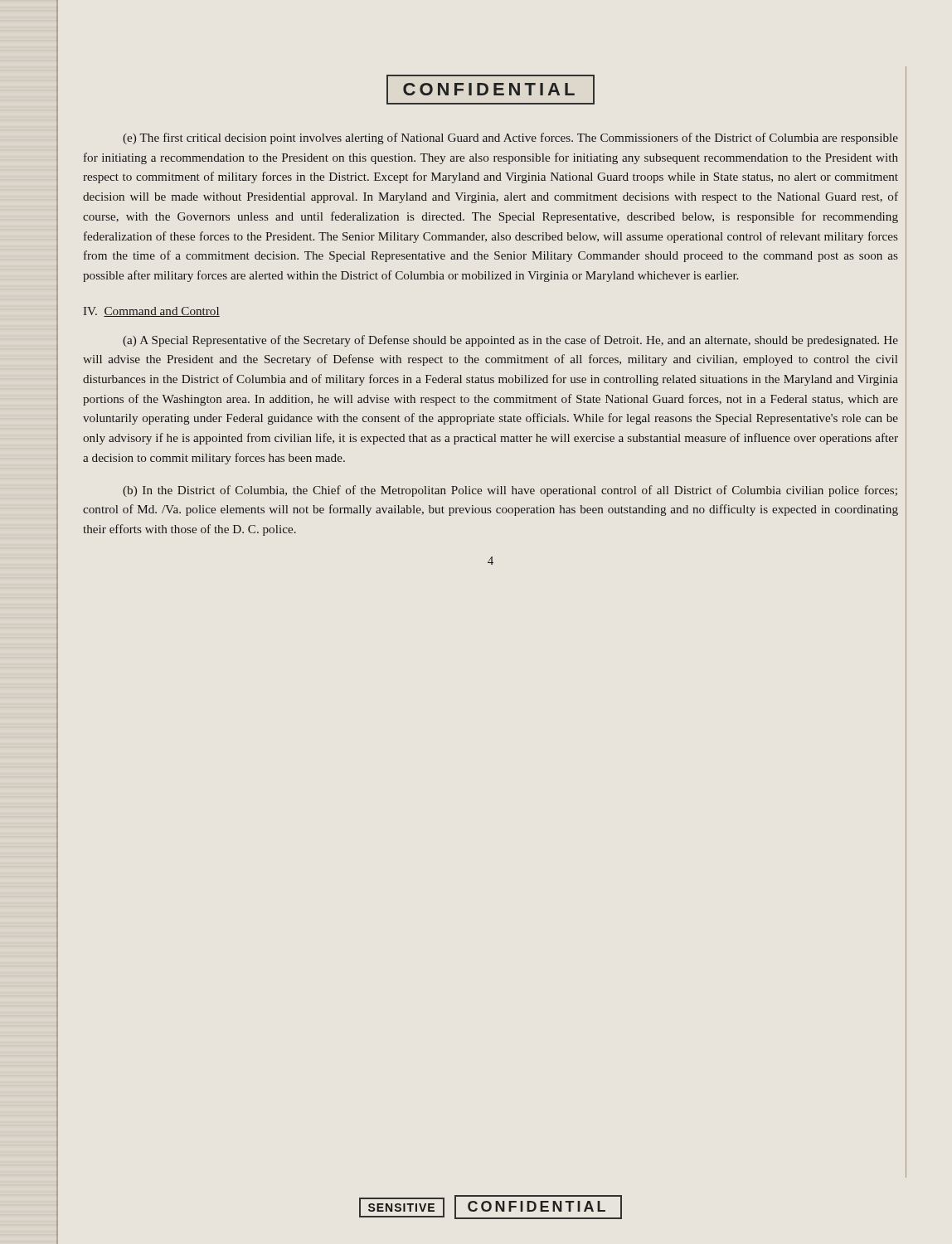Screen dimensions: 1244x952
Task: Navigate to the text block starting "(e) The first critical decision point involves alerting"
Action: pyautogui.click(x=491, y=206)
